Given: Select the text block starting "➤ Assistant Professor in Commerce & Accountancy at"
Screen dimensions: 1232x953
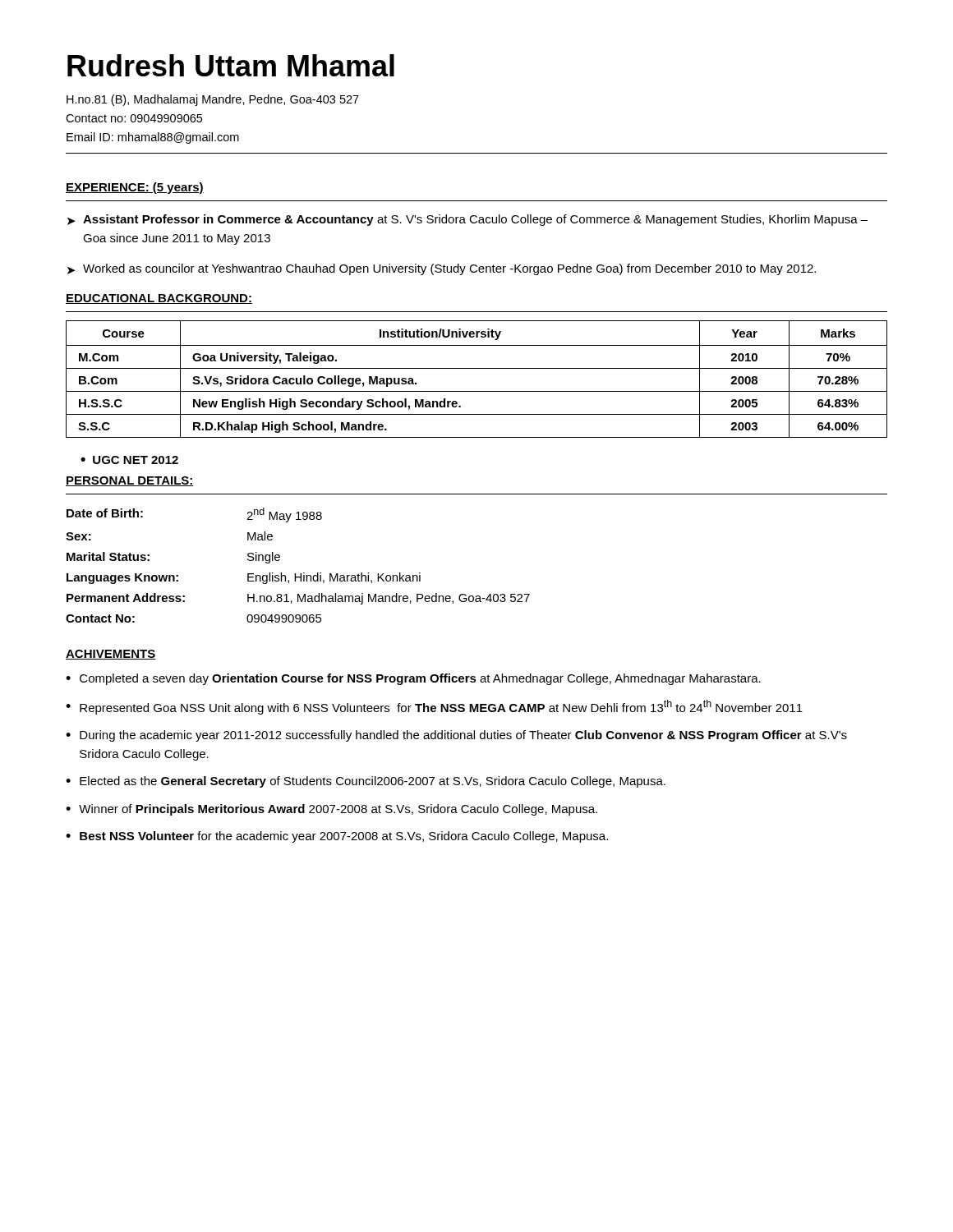Looking at the screenshot, I should pyautogui.click(x=476, y=228).
